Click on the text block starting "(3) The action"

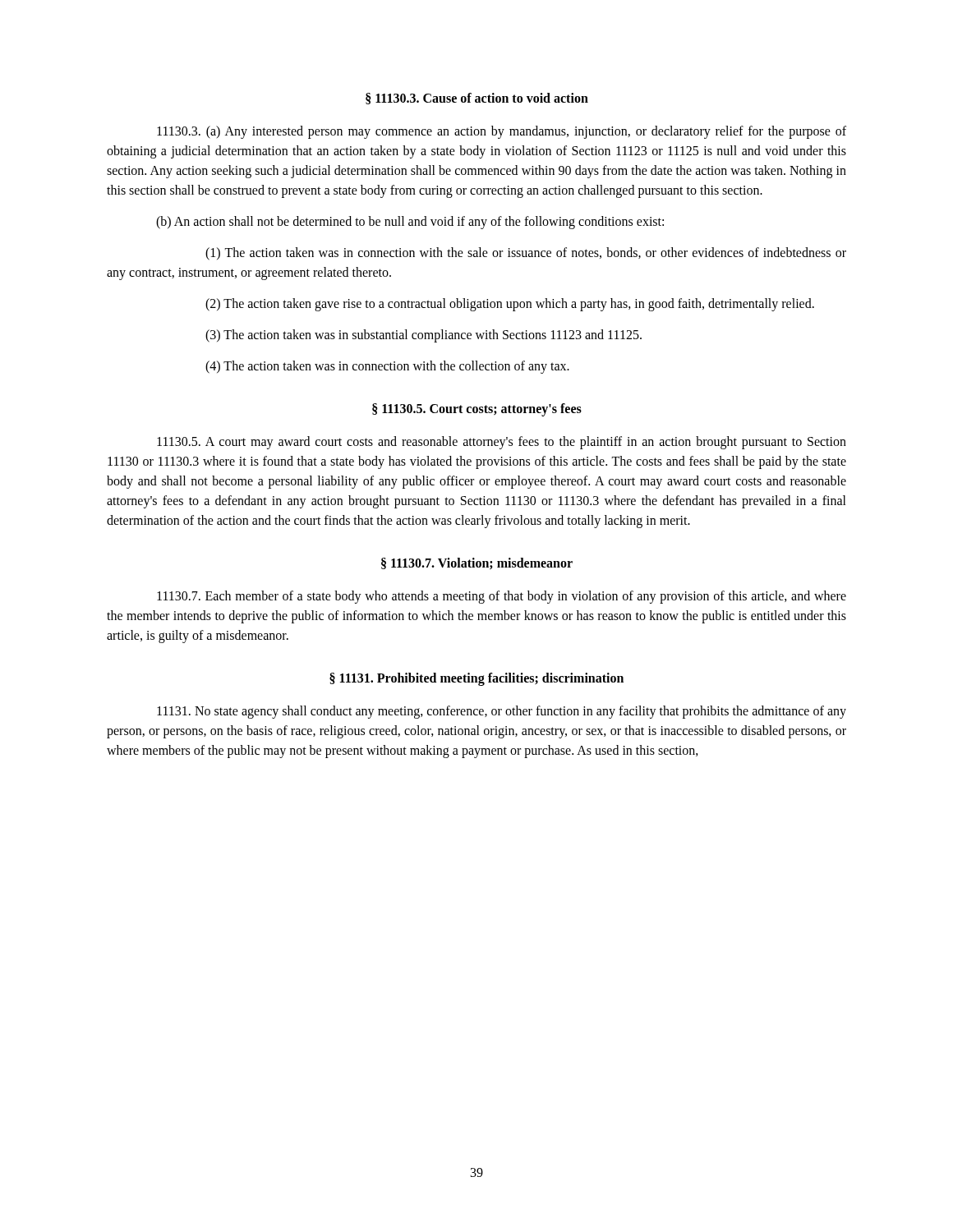[x=424, y=335]
